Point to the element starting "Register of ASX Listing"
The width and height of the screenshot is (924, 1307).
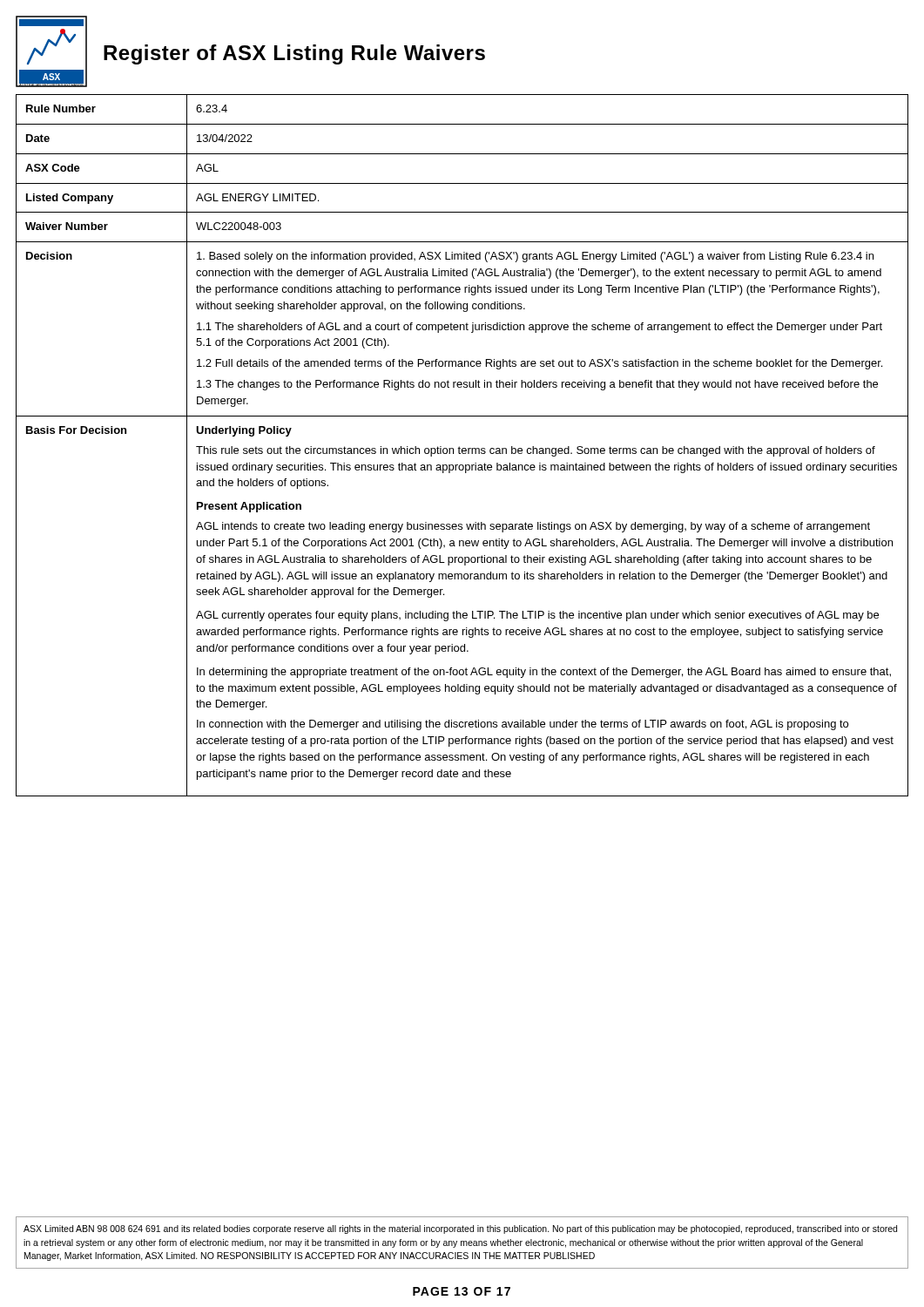pos(294,52)
